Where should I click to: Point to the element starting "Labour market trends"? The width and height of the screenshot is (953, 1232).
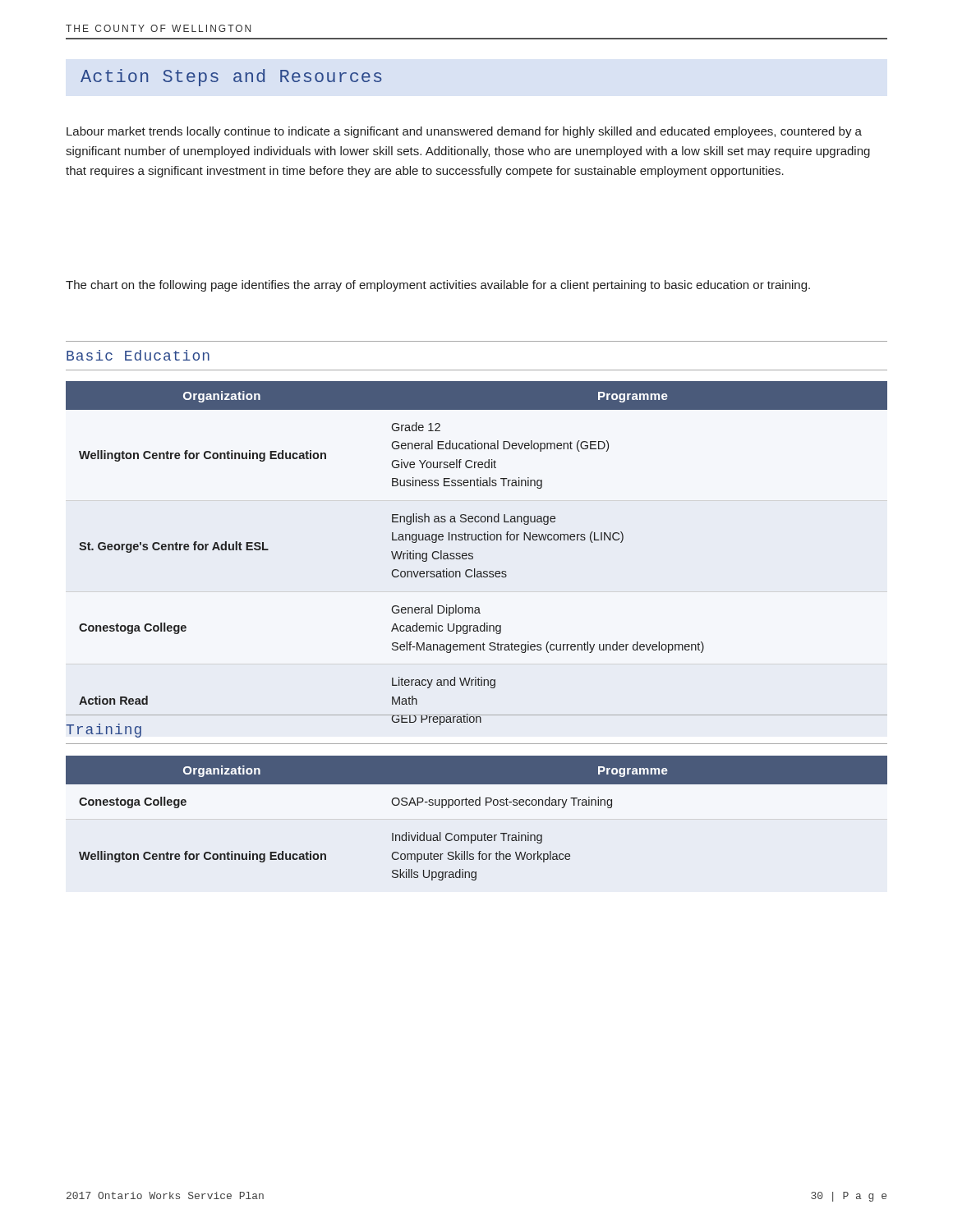point(468,151)
